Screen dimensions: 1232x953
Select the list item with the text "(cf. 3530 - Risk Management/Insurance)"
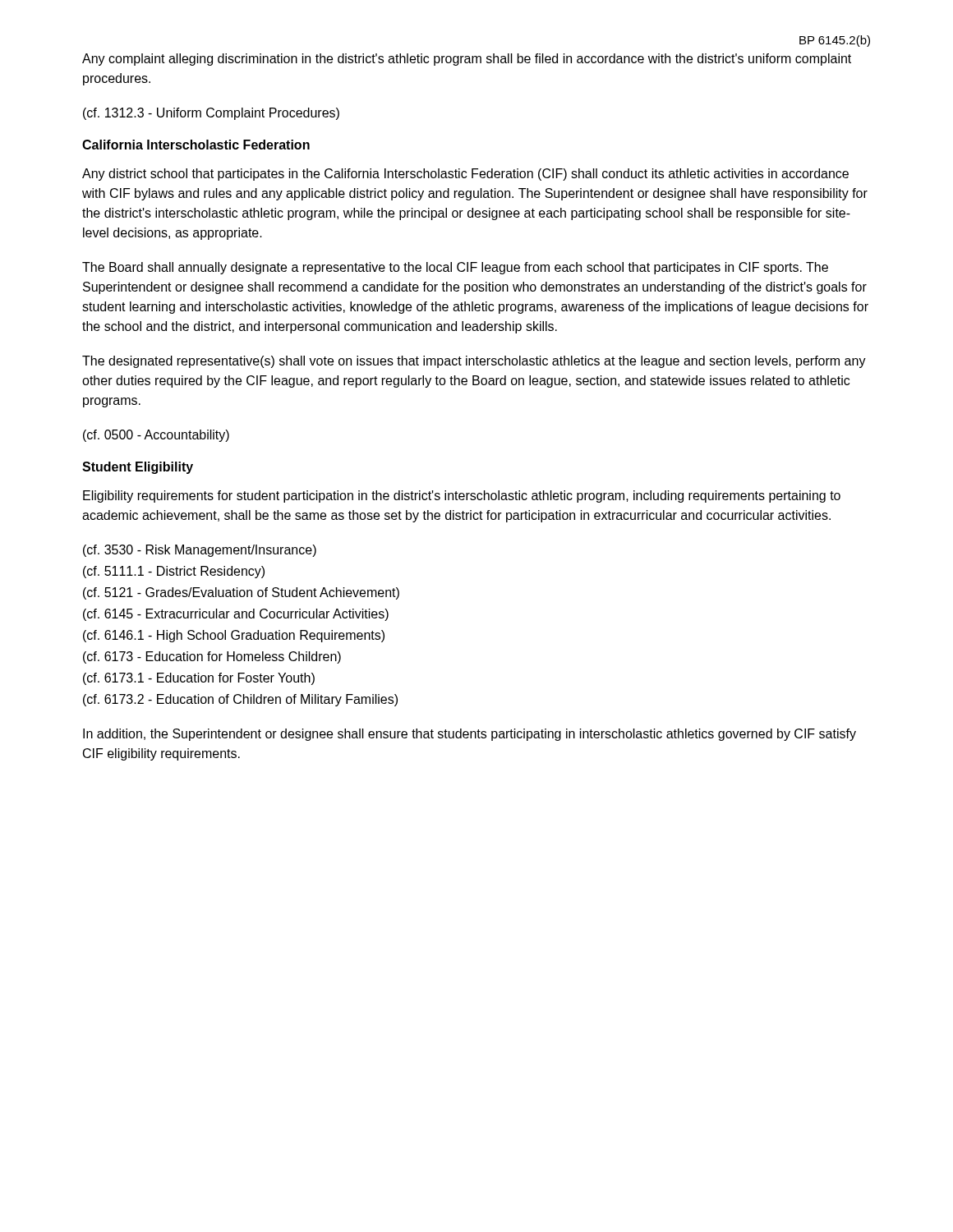(199, 550)
